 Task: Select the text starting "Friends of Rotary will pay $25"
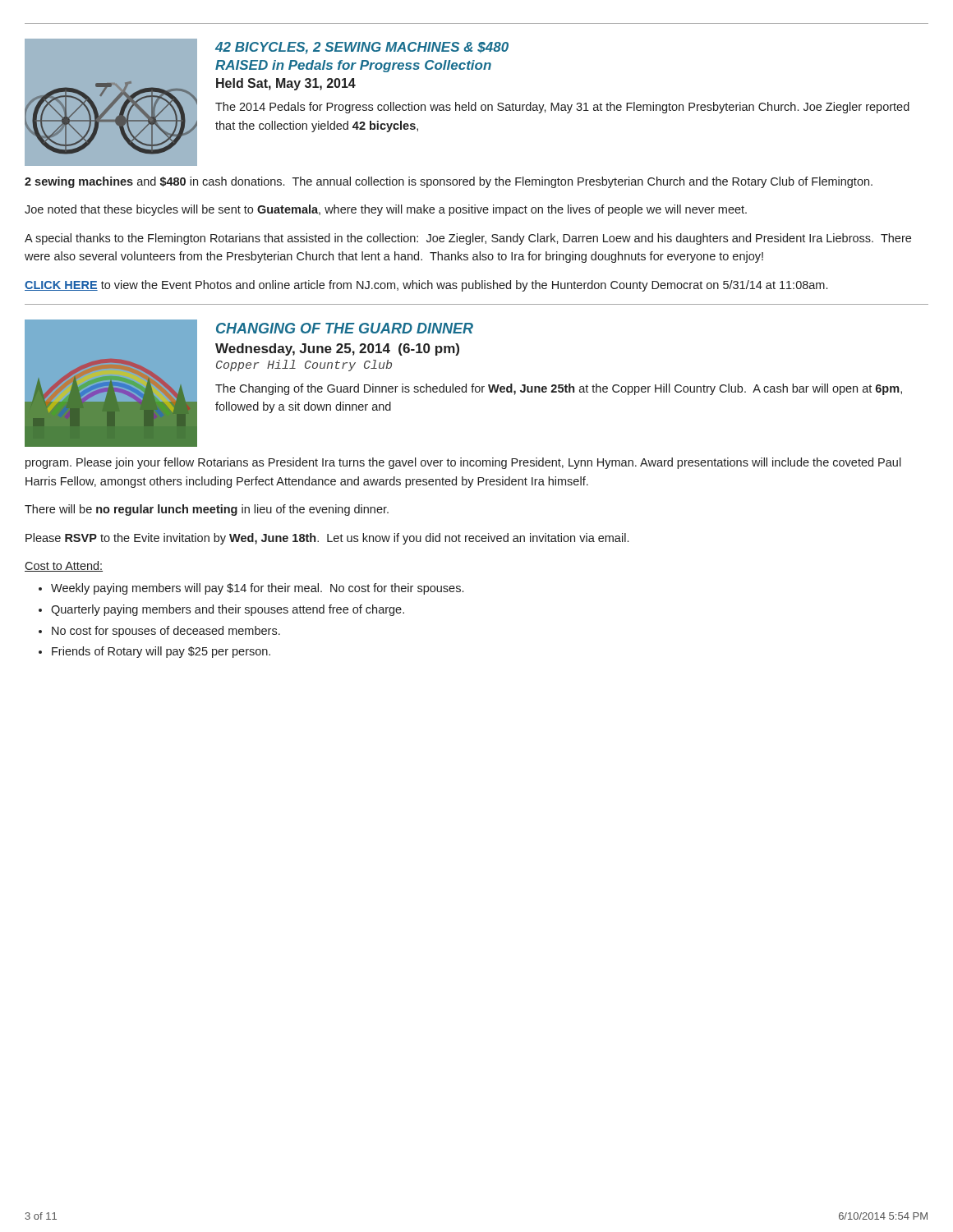(x=161, y=652)
